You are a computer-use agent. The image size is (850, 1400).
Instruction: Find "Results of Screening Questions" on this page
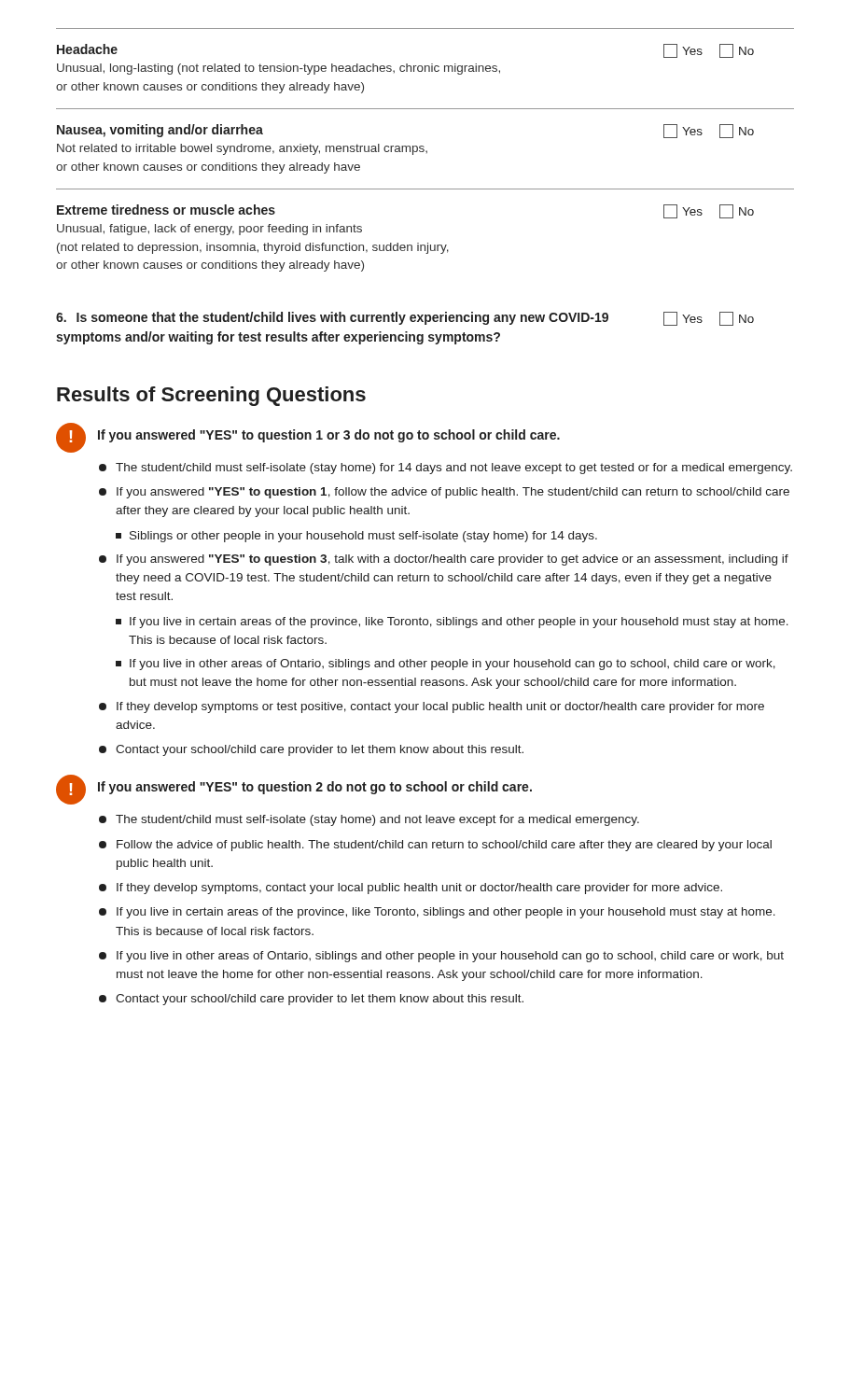tap(211, 394)
